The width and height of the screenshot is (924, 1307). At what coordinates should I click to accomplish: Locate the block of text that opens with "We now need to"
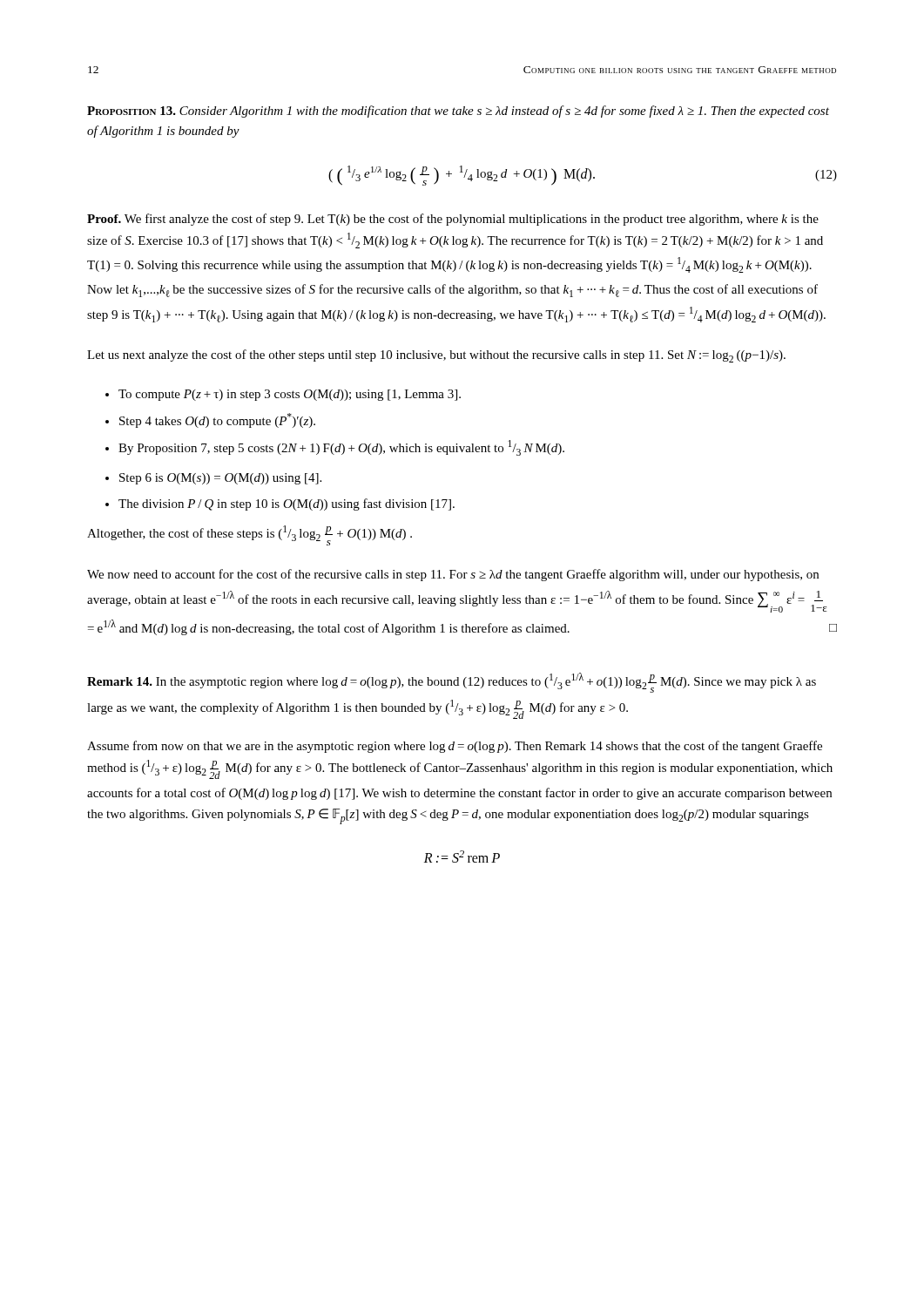462,603
